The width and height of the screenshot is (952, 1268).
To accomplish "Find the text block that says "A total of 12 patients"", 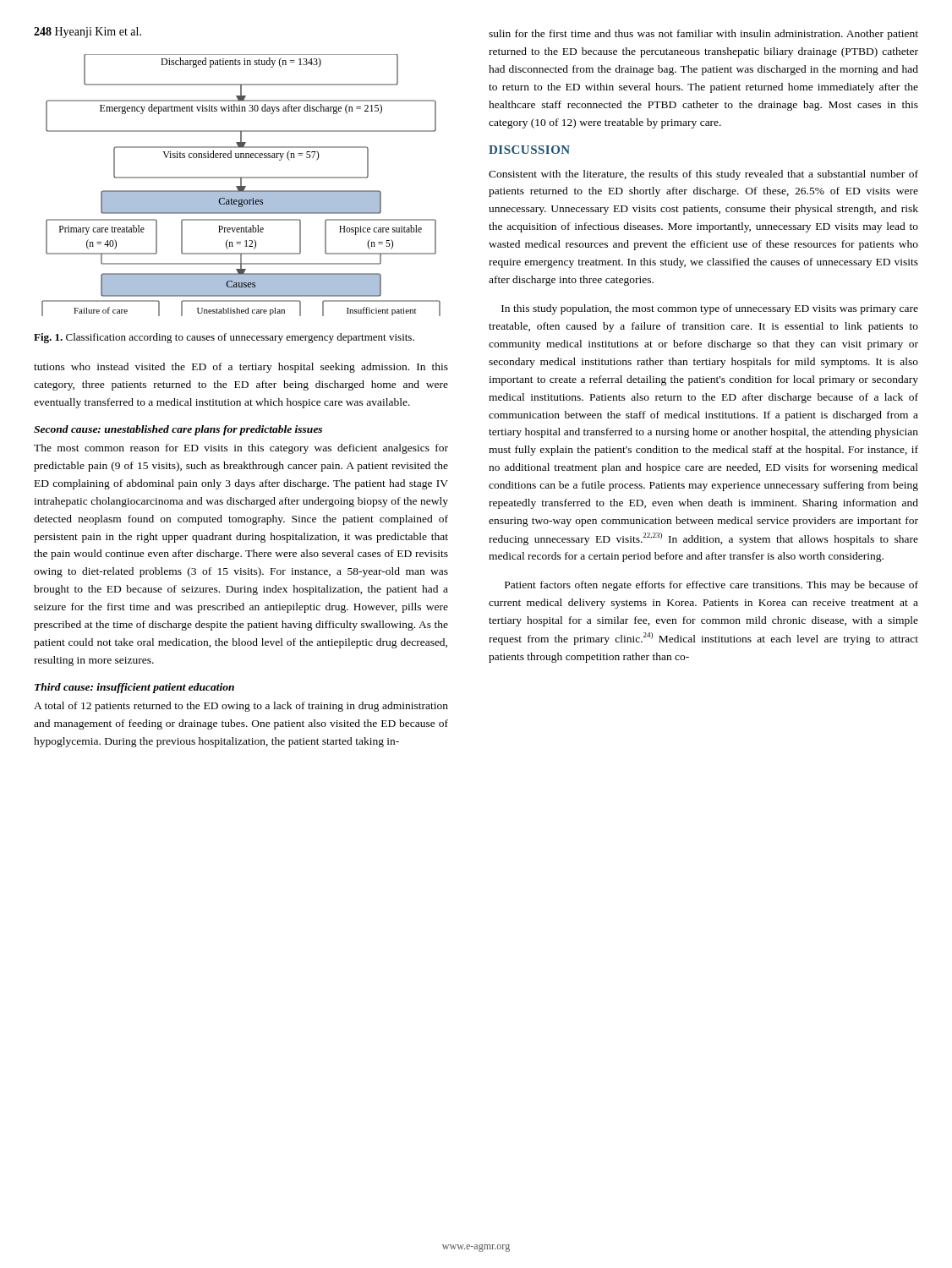I will (241, 723).
